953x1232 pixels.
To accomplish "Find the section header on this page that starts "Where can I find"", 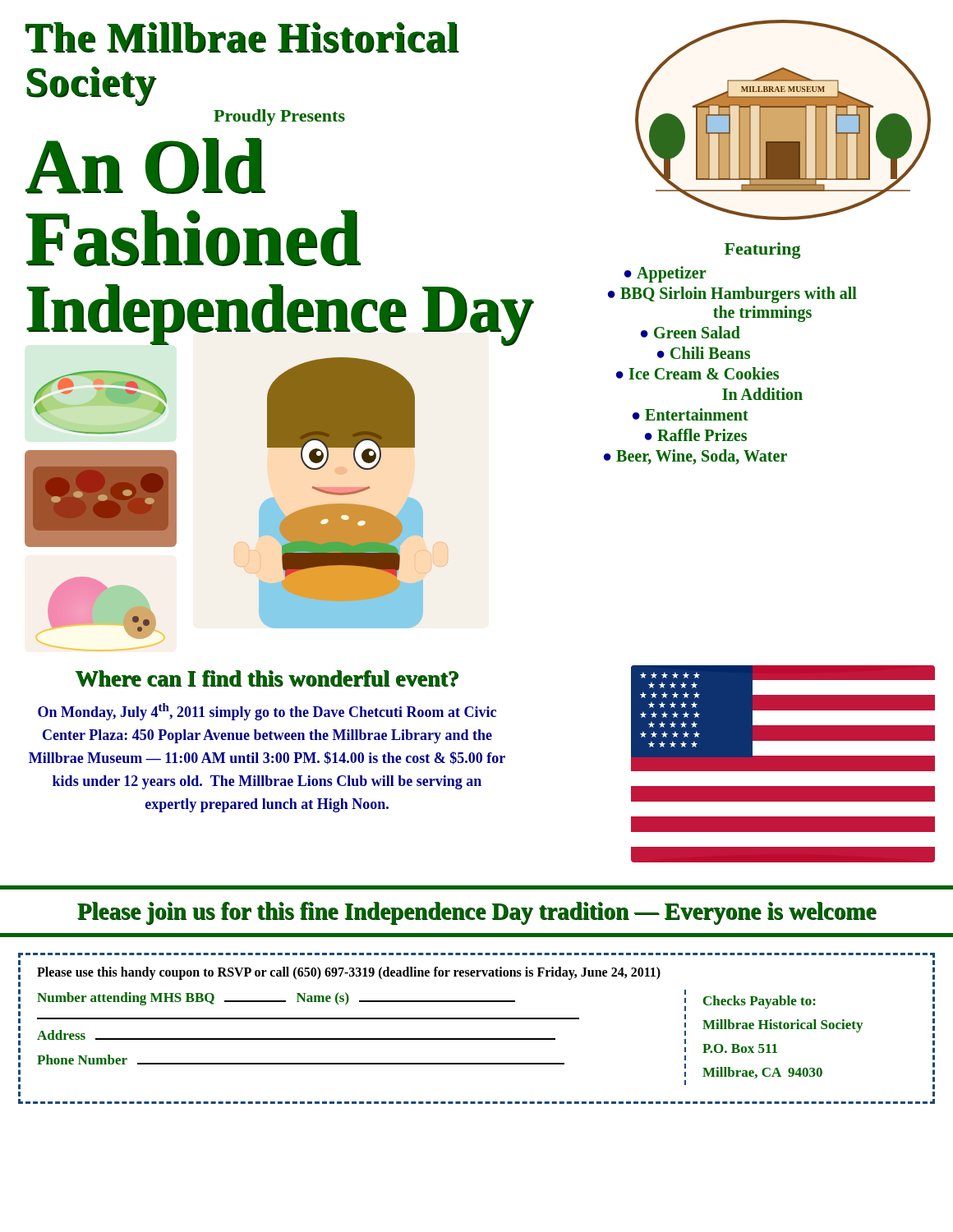I will (267, 678).
